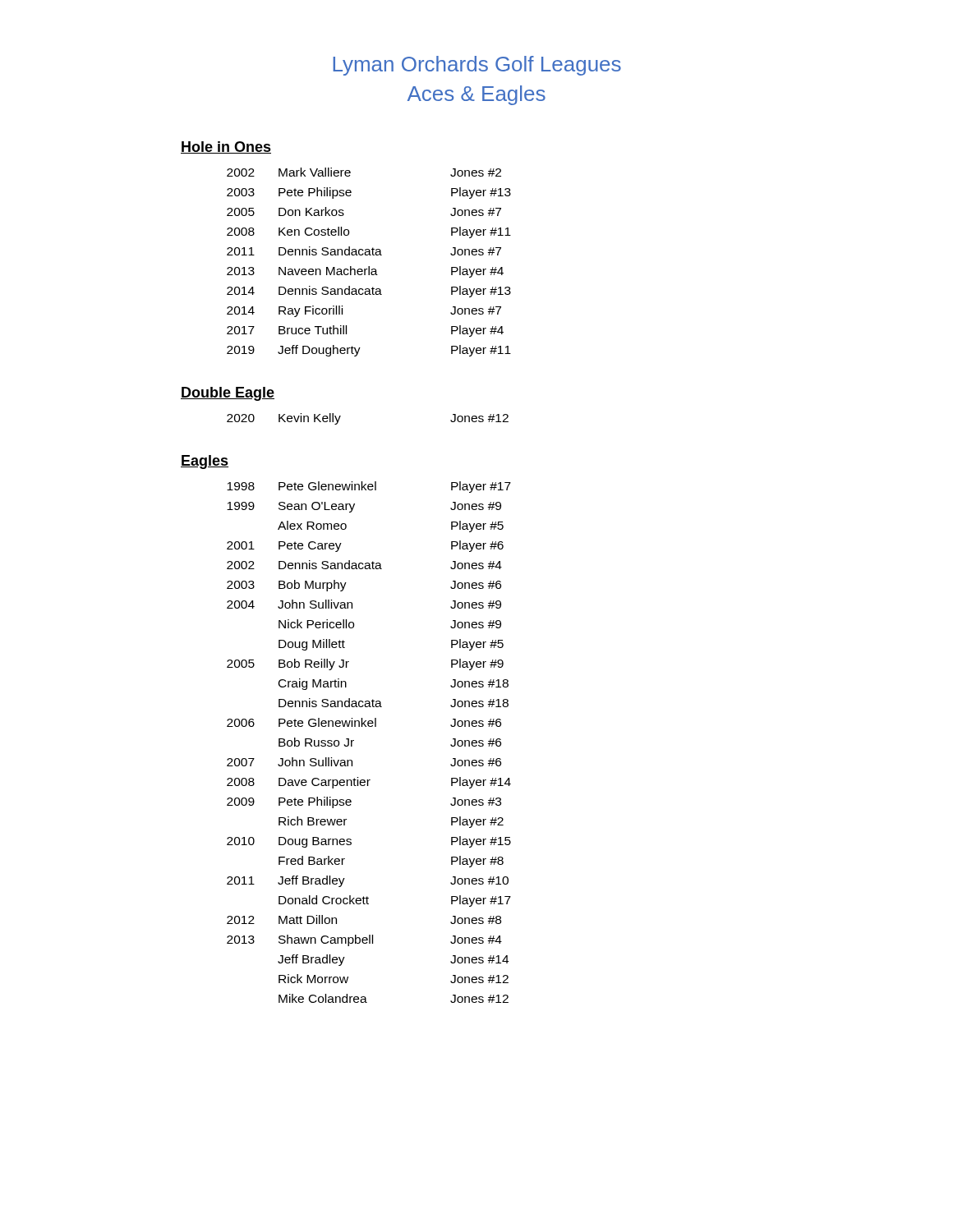Where does it say "Hole in Ones"?
Screen dimensions: 1232x953
pyautogui.click(x=226, y=147)
